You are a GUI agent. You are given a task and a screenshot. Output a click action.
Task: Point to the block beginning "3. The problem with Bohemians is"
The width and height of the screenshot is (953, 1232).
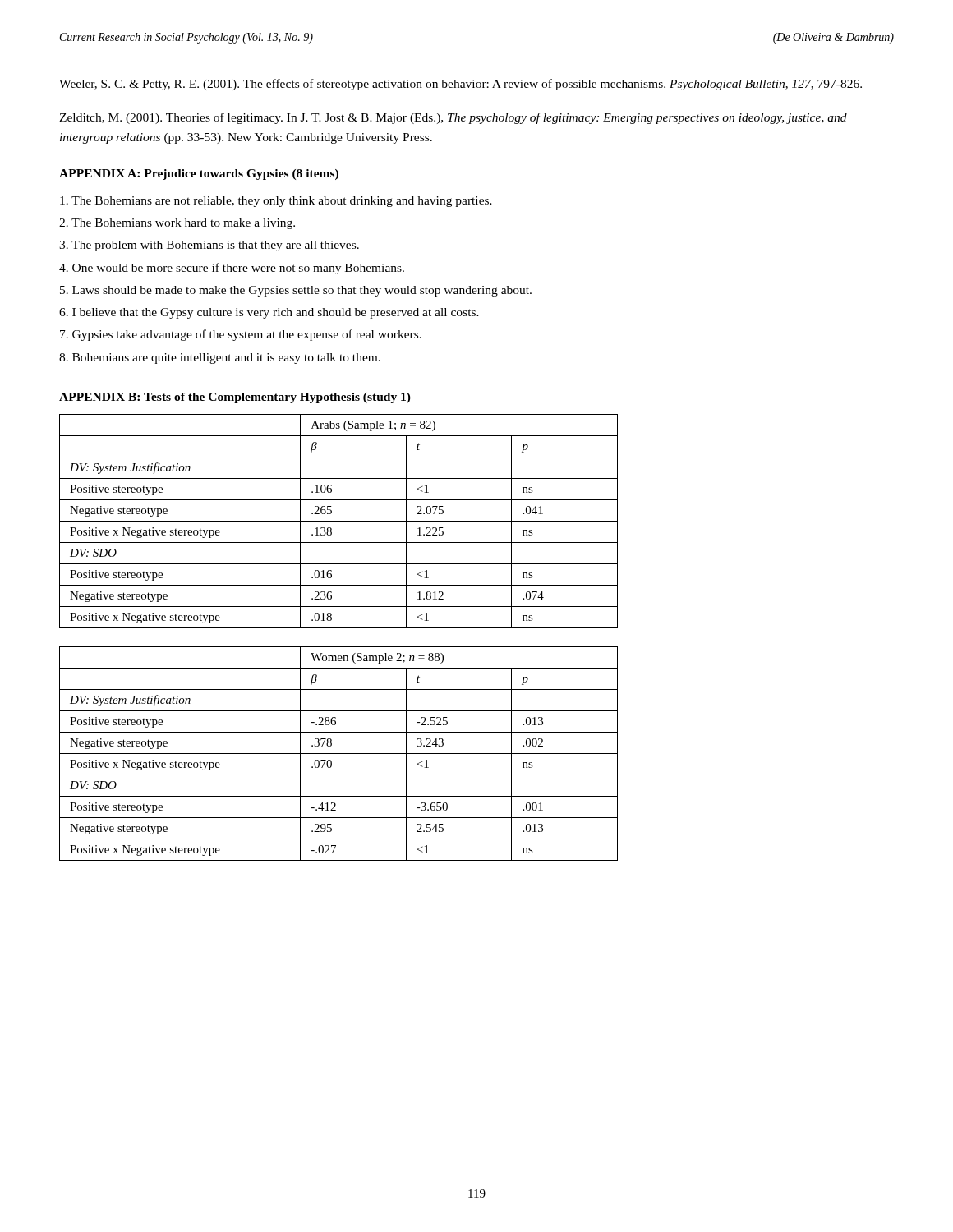click(209, 245)
